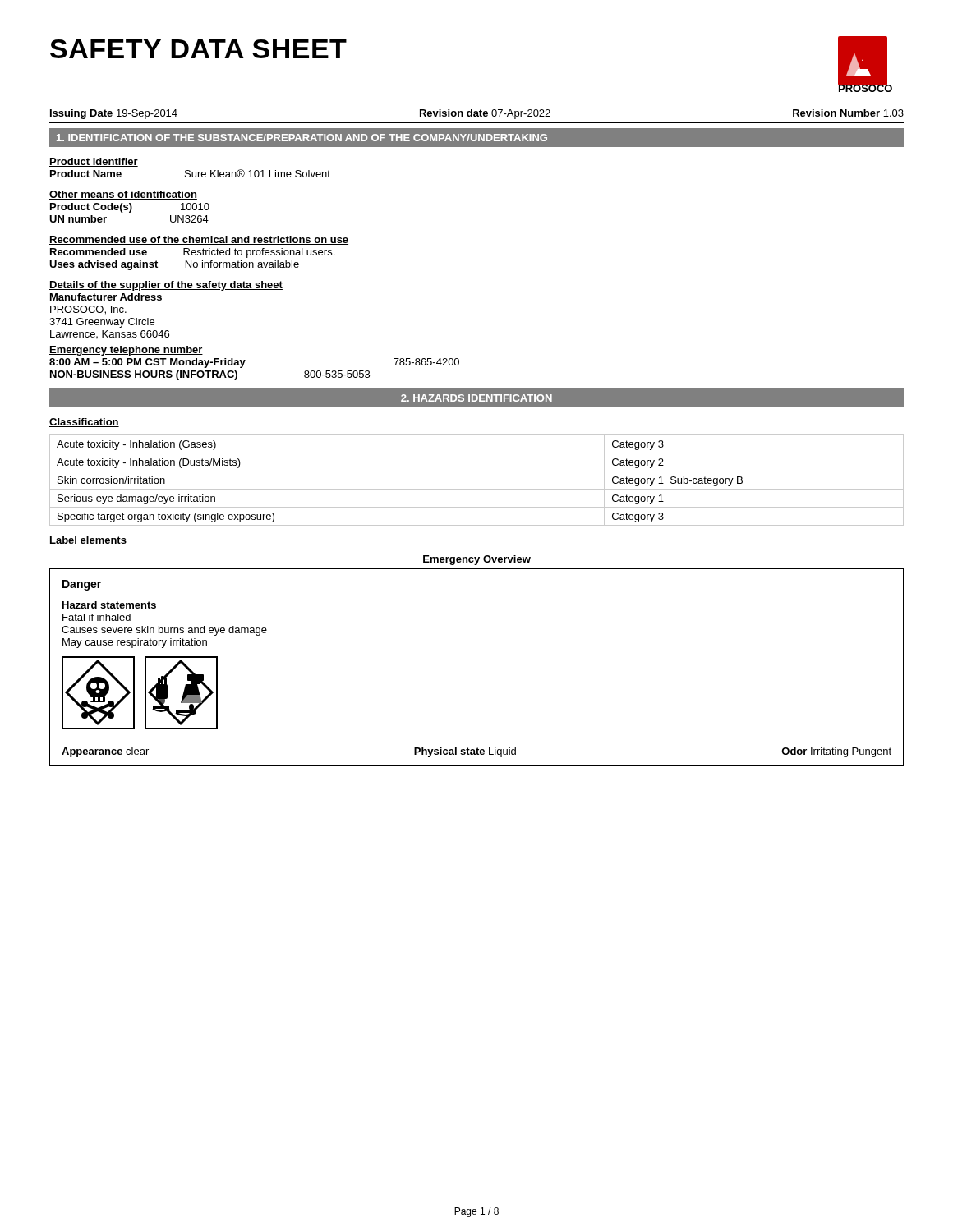This screenshot has width=953, height=1232.
Task: Locate the logo
Action: point(834,66)
